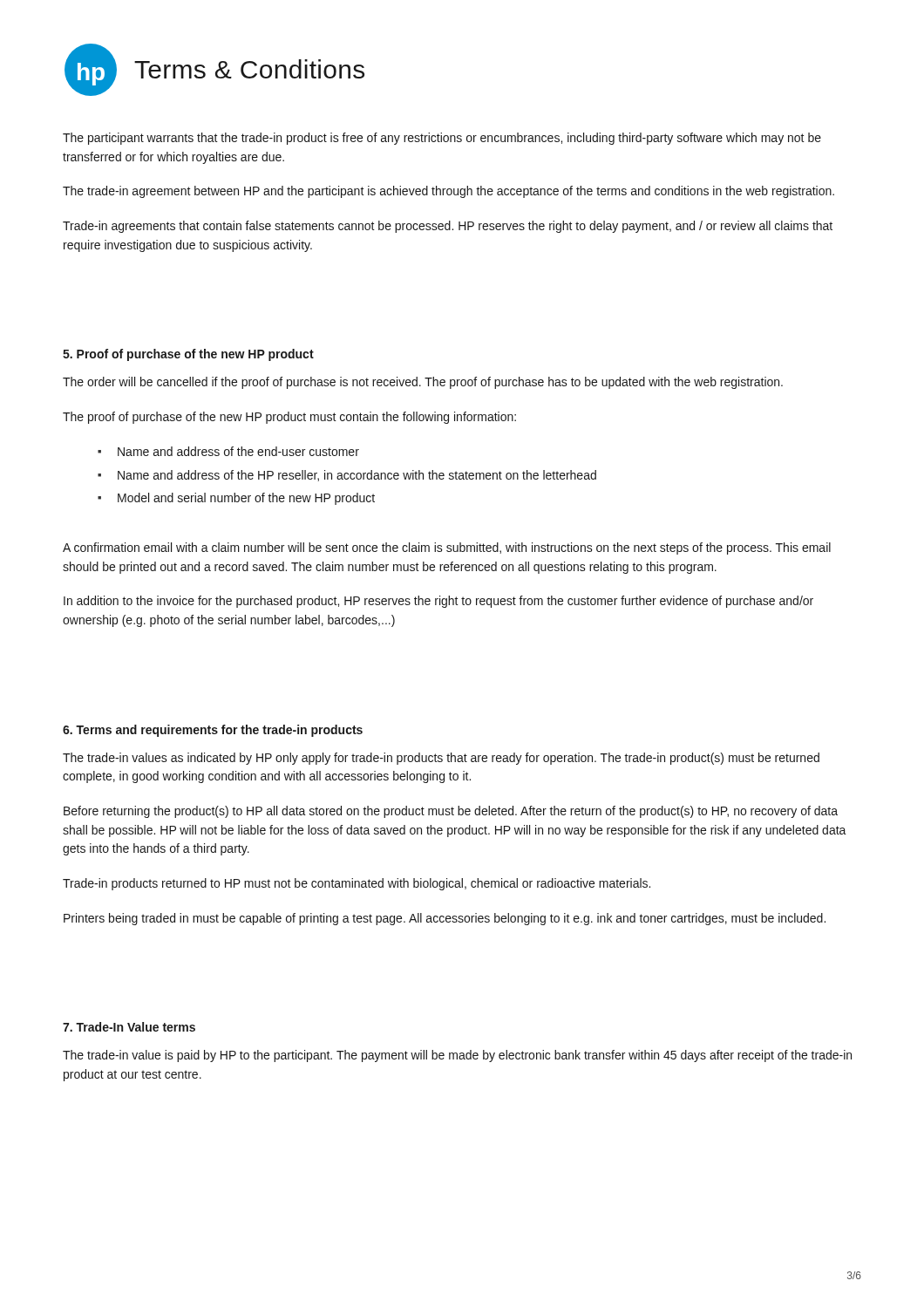The image size is (924, 1308).
Task: Select the element starting "Trade-in agreements that contain false statements cannot"
Action: [x=448, y=235]
